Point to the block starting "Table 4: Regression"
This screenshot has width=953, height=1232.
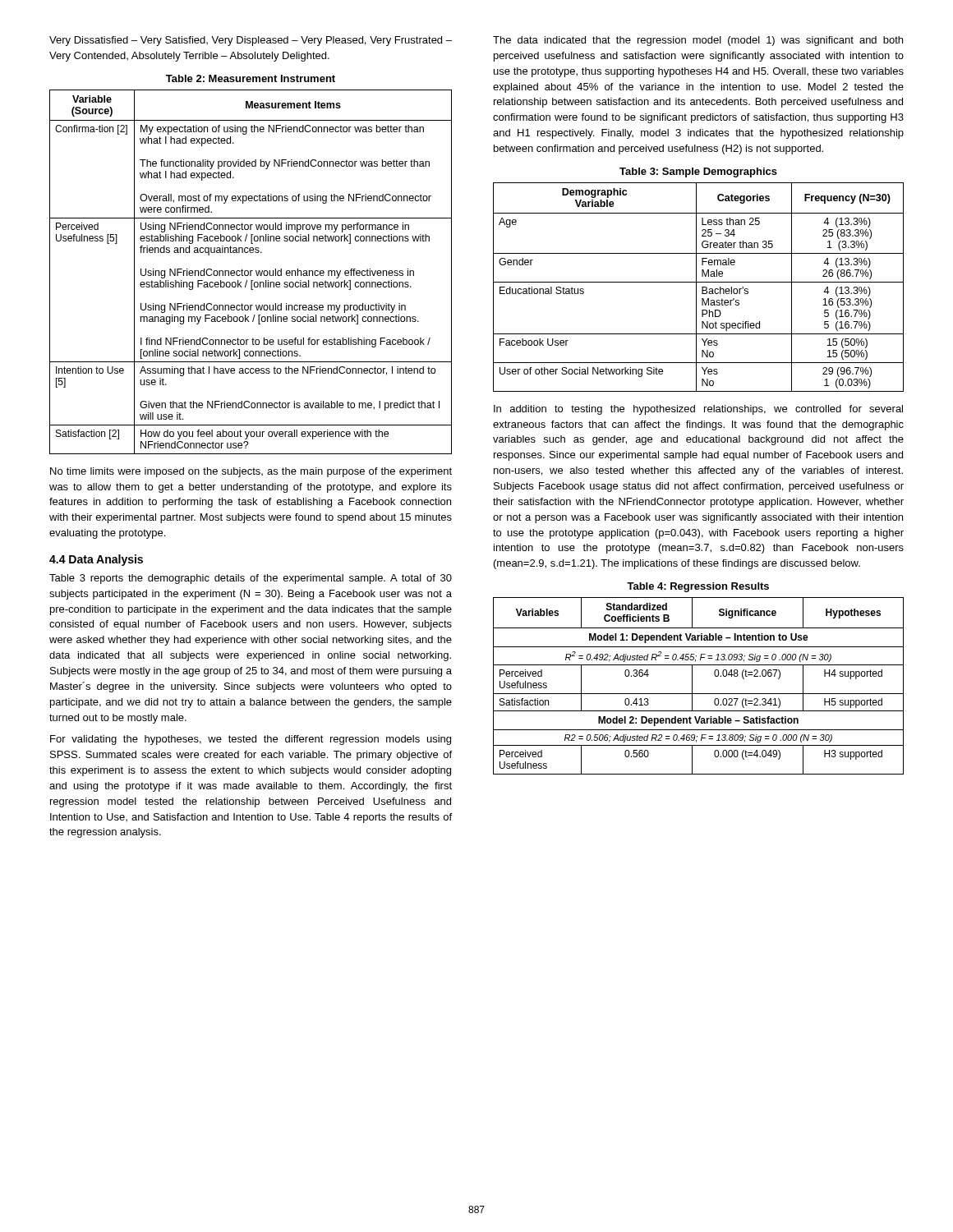[698, 586]
